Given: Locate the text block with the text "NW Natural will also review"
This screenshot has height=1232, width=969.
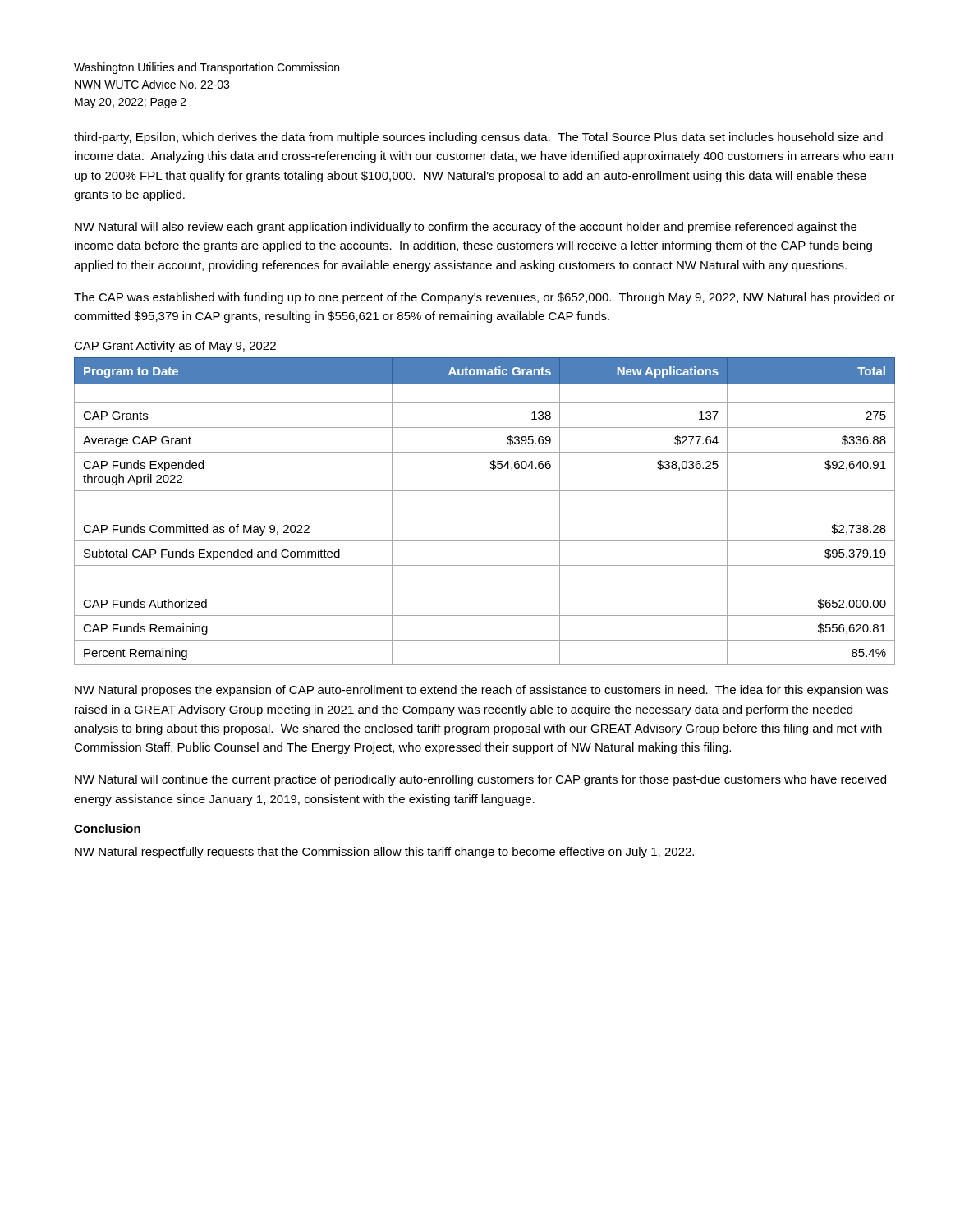Looking at the screenshot, I should coord(473,245).
